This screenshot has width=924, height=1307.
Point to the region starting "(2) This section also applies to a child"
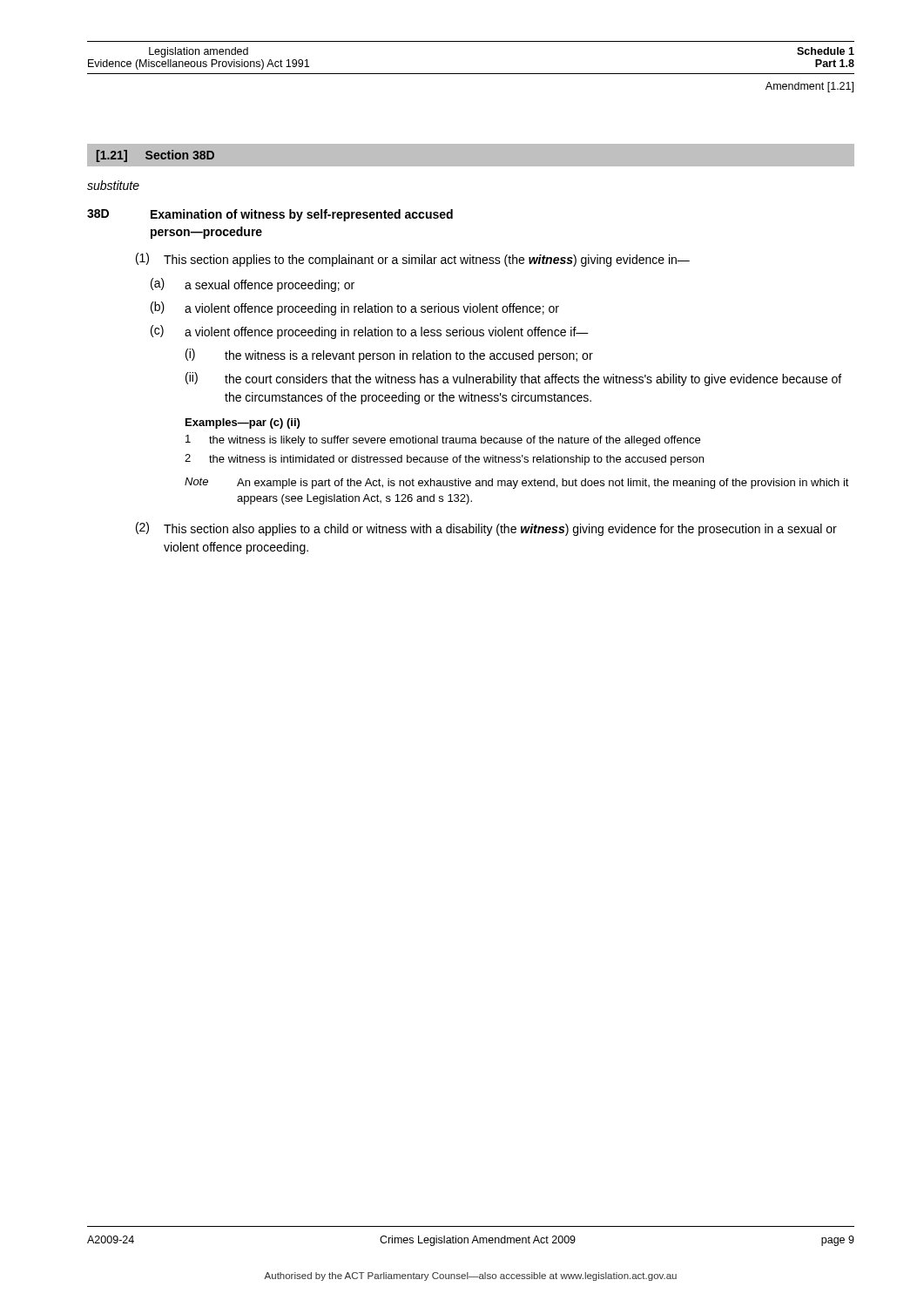pos(471,538)
